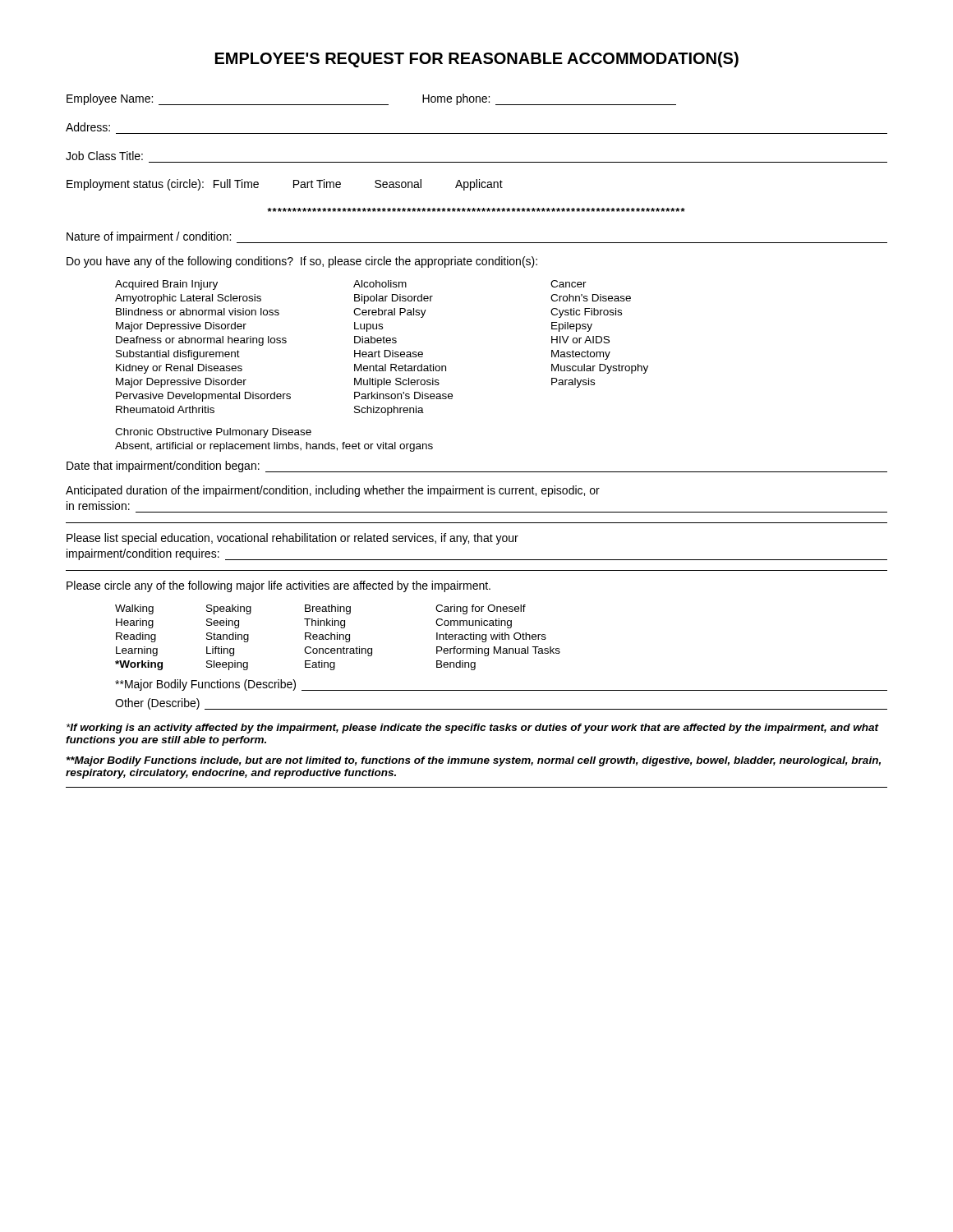The width and height of the screenshot is (953, 1232).
Task: Click on the passage starting "Pervasive Developmental Disorders"
Action: pyautogui.click(x=234, y=395)
